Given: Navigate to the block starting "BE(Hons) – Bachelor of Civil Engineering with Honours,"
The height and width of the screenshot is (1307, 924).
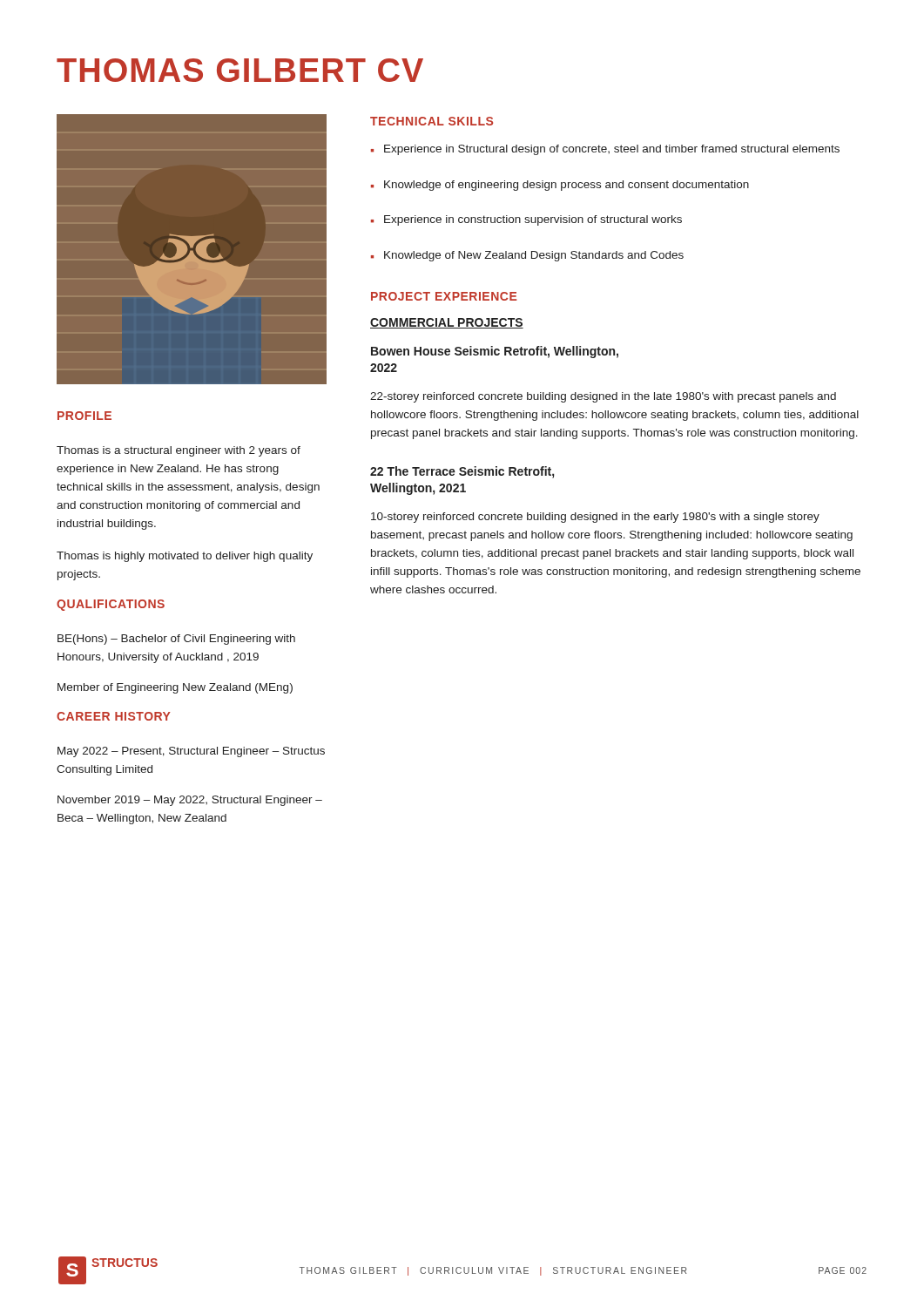Looking at the screenshot, I should pos(176,648).
